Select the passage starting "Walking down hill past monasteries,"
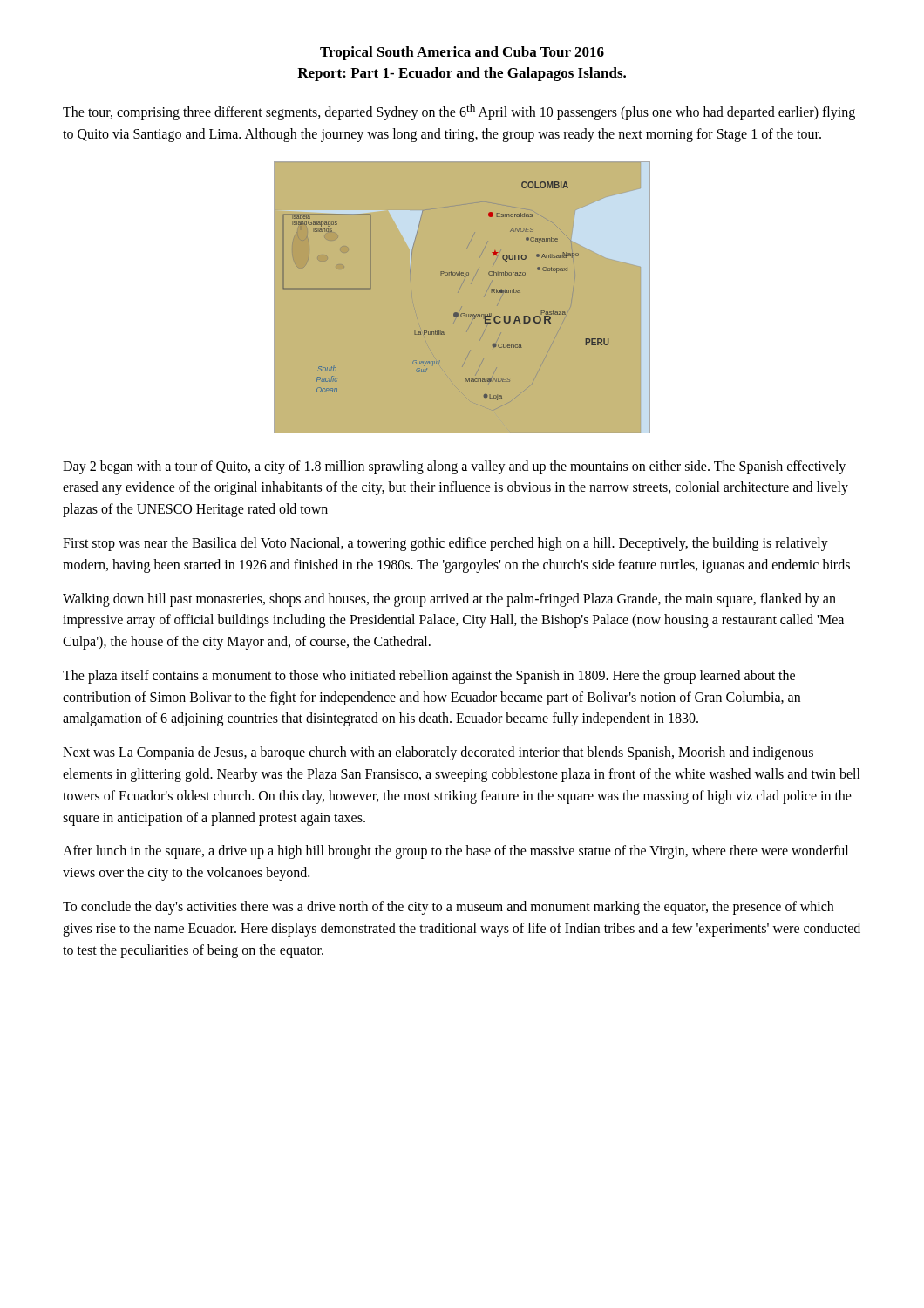924x1308 pixels. pos(453,620)
